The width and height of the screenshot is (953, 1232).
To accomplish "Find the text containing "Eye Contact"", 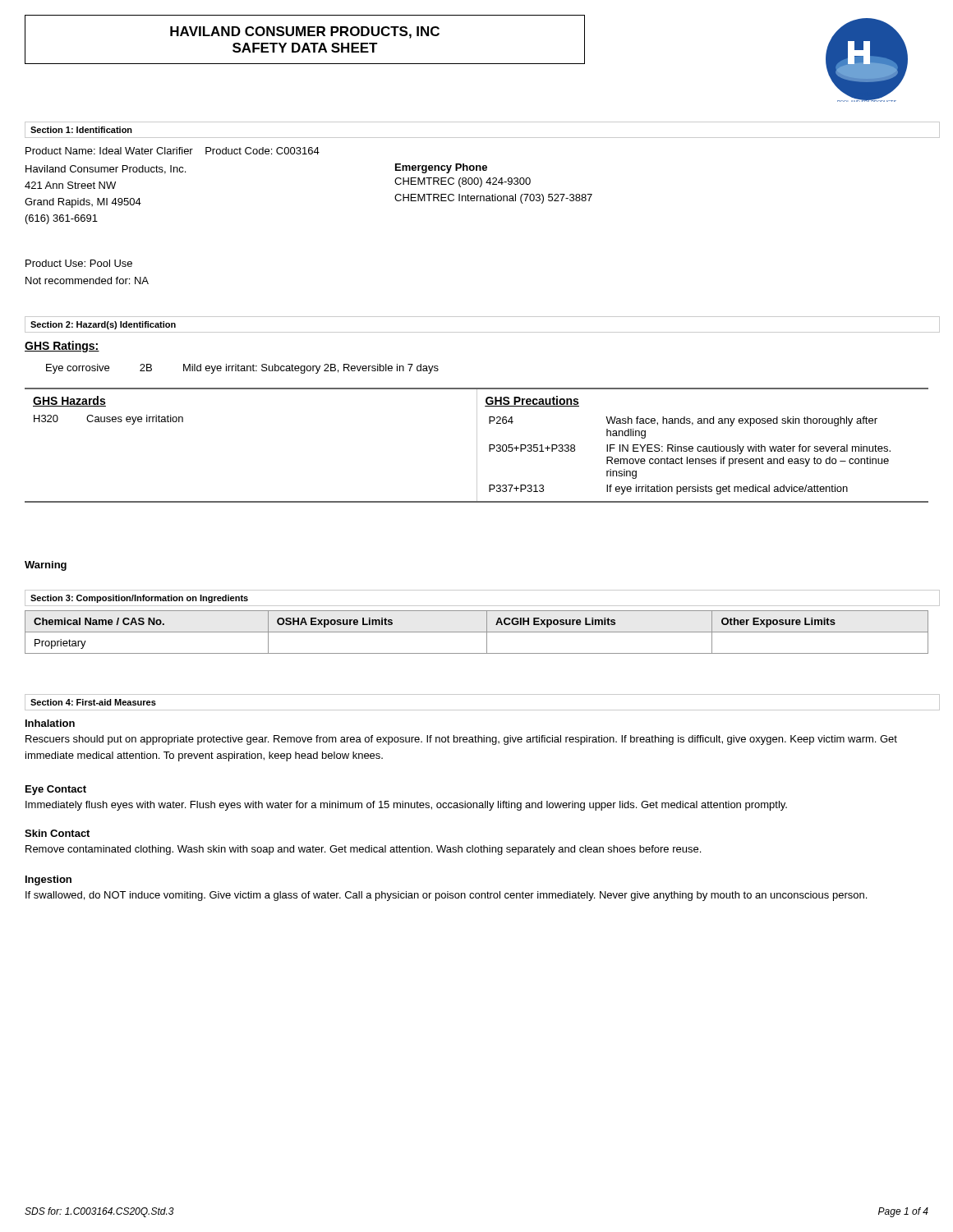I will pos(56,789).
